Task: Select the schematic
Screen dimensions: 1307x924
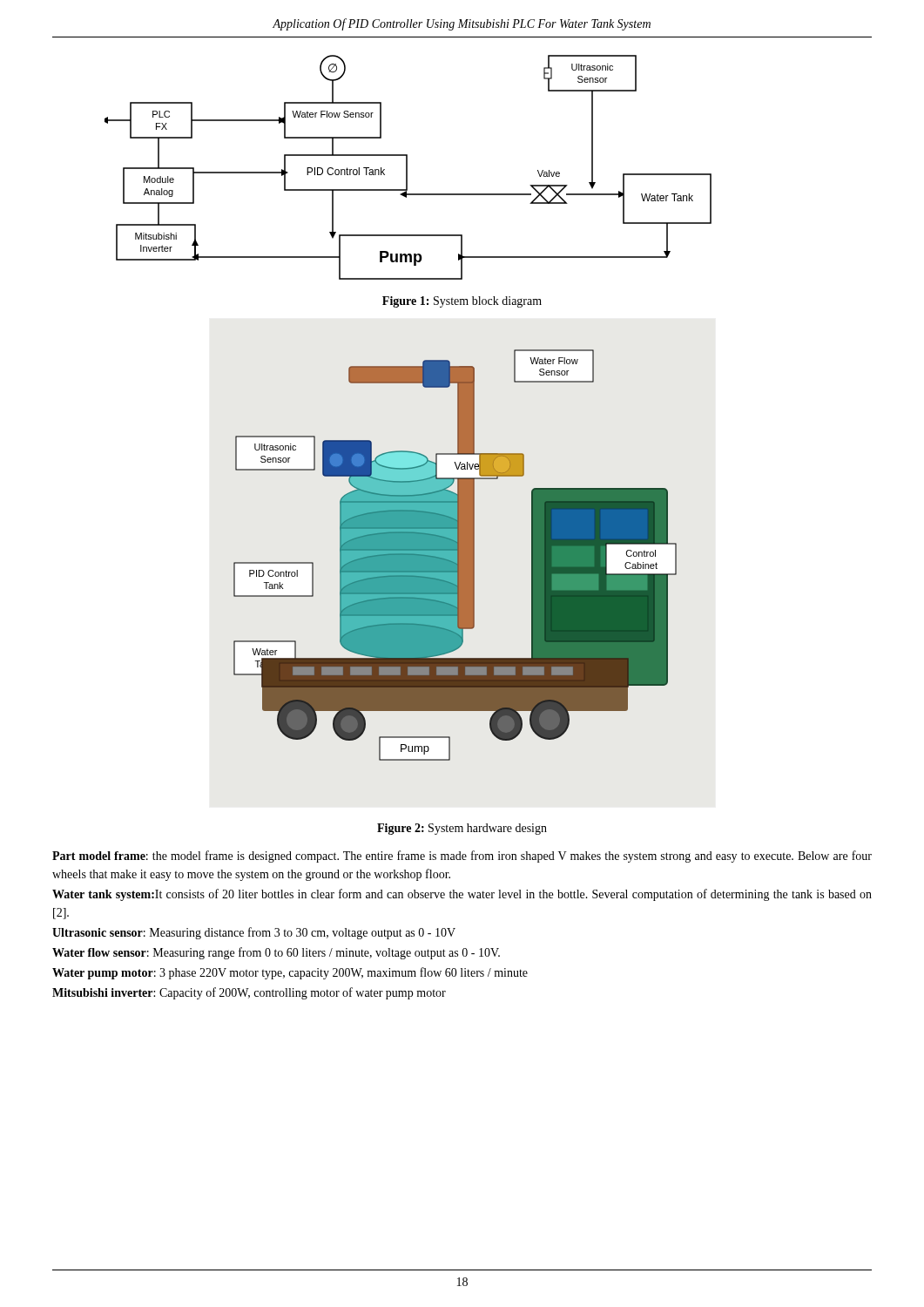Action: pyautogui.click(x=462, y=166)
